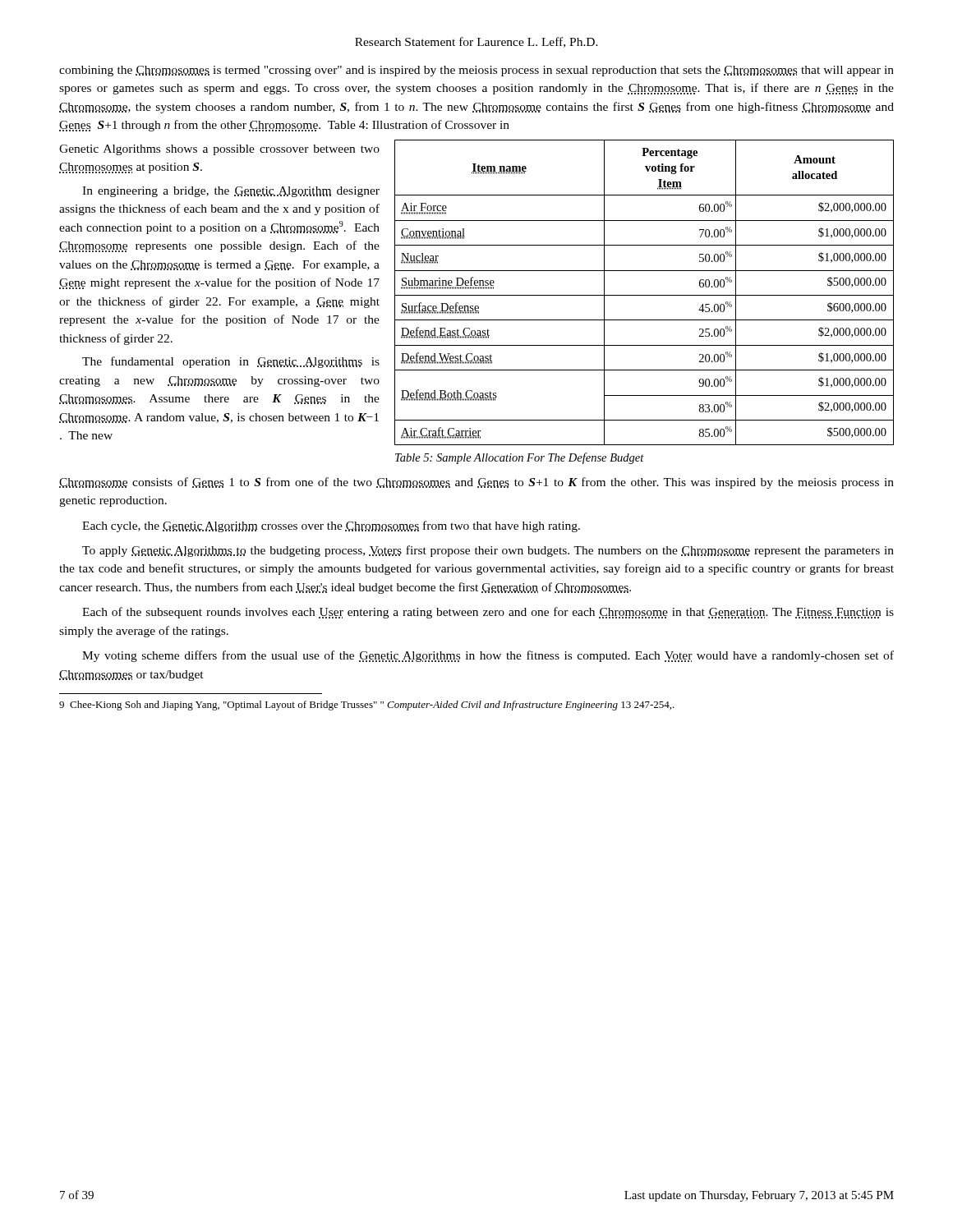Select the region starting "Genetic Algorithms shows a"
The width and height of the screenshot is (953, 1232).
pos(219,292)
